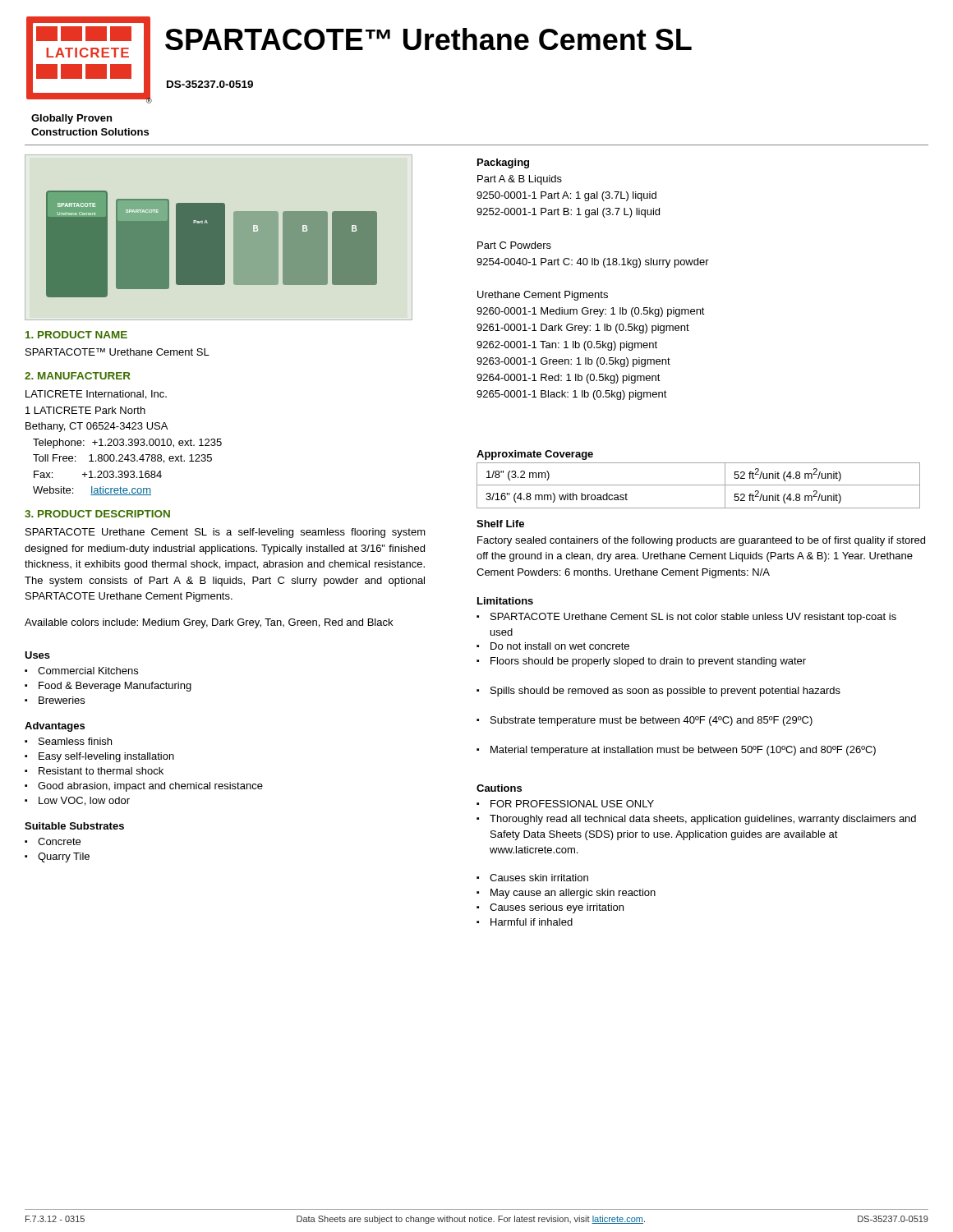Point to the text block starting "▪Good abrasion, impact"
953x1232 pixels.
[144, 786]
